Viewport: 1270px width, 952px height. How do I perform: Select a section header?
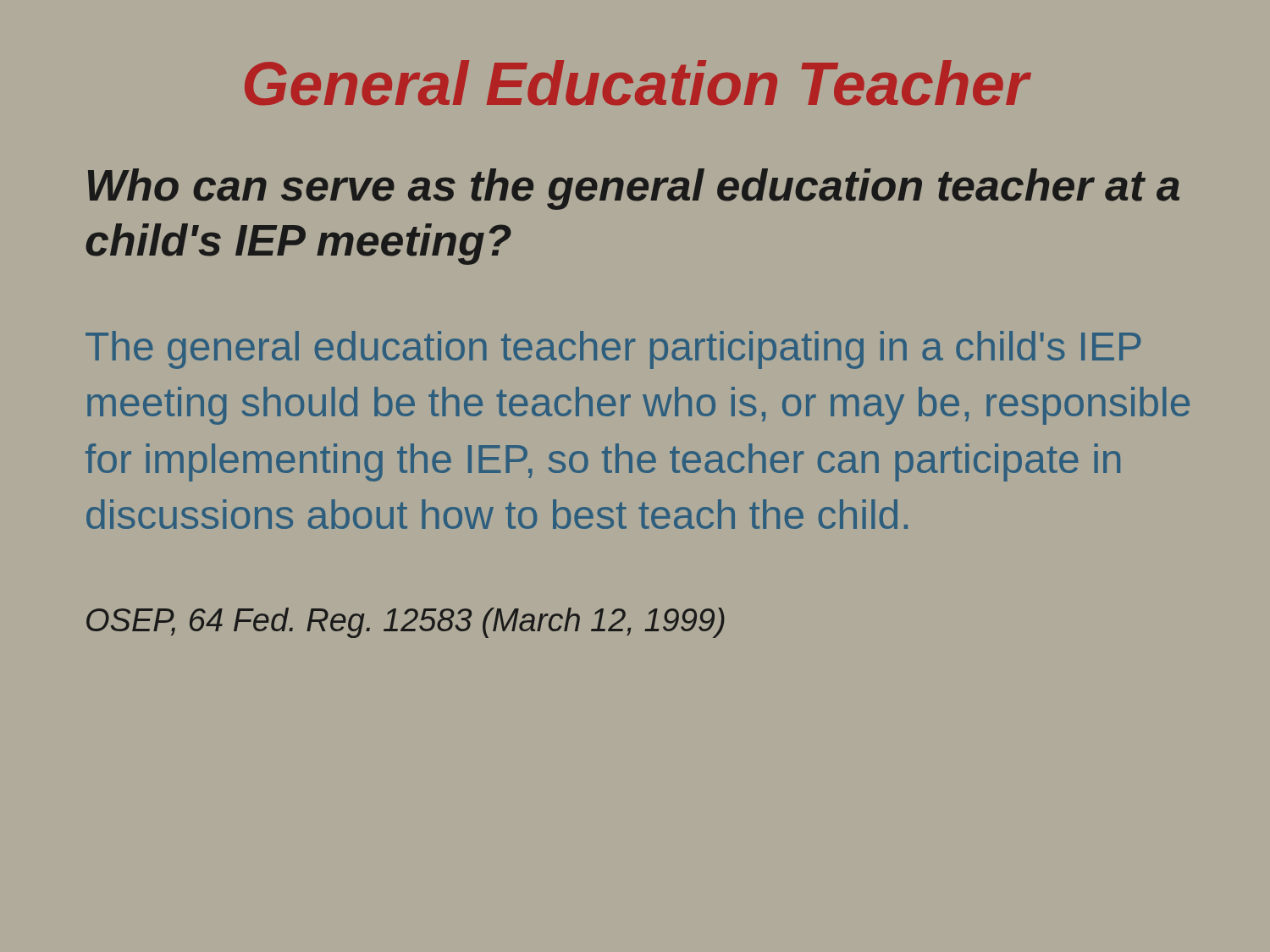tap(633, 213)
